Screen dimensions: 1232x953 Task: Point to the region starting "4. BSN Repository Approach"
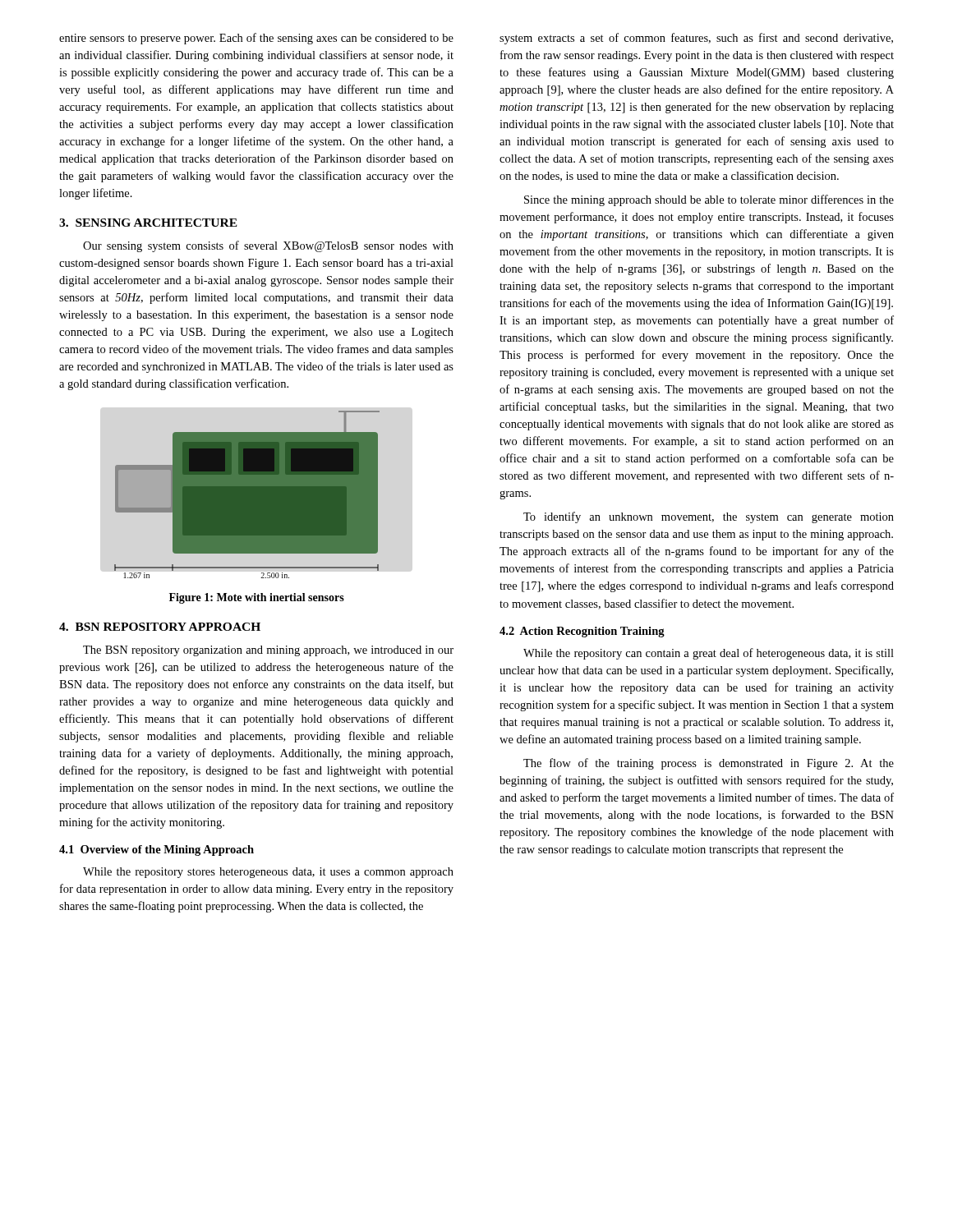(x=256, y=627)
